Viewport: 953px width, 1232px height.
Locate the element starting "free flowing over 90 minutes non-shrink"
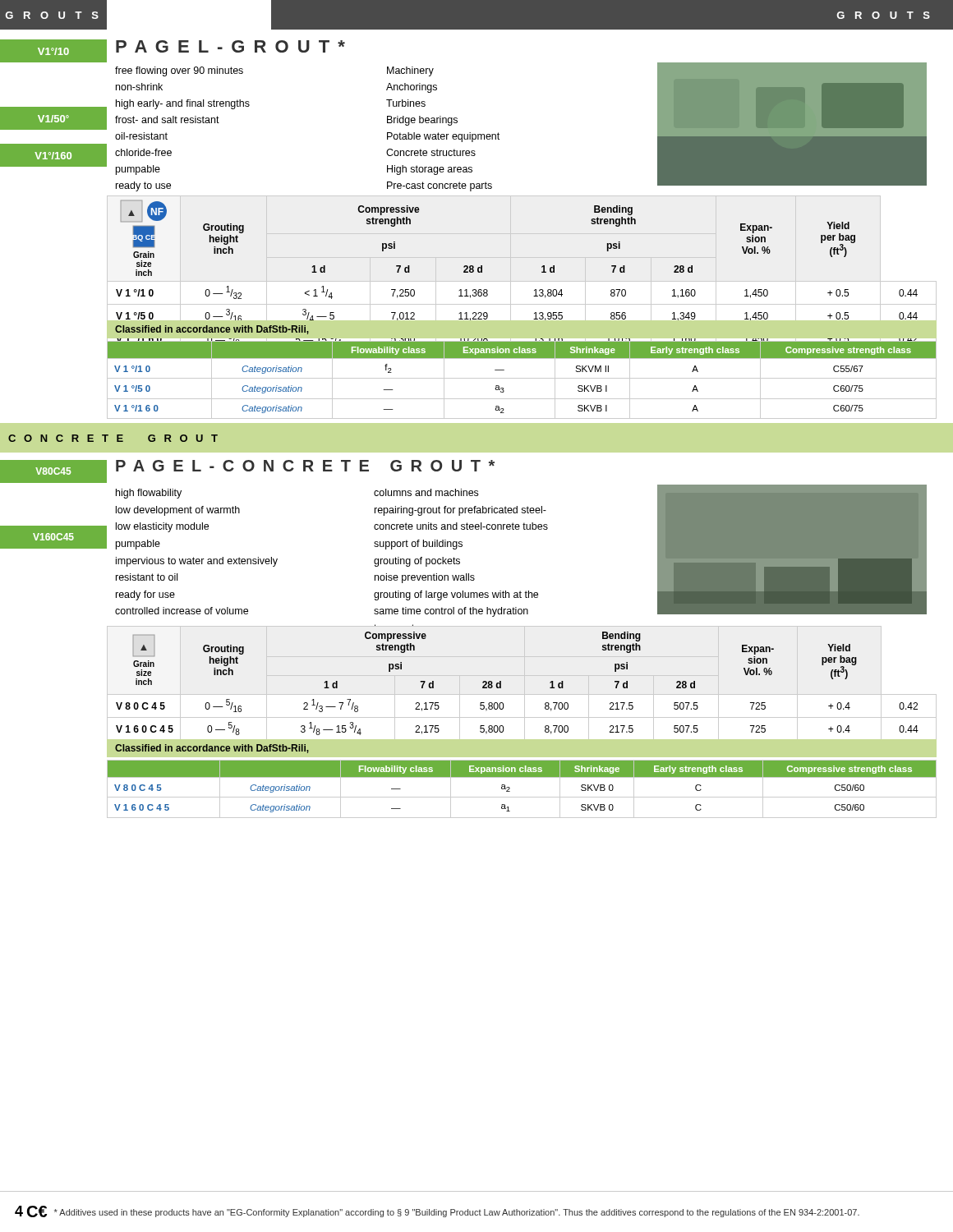tap(179, 71)
